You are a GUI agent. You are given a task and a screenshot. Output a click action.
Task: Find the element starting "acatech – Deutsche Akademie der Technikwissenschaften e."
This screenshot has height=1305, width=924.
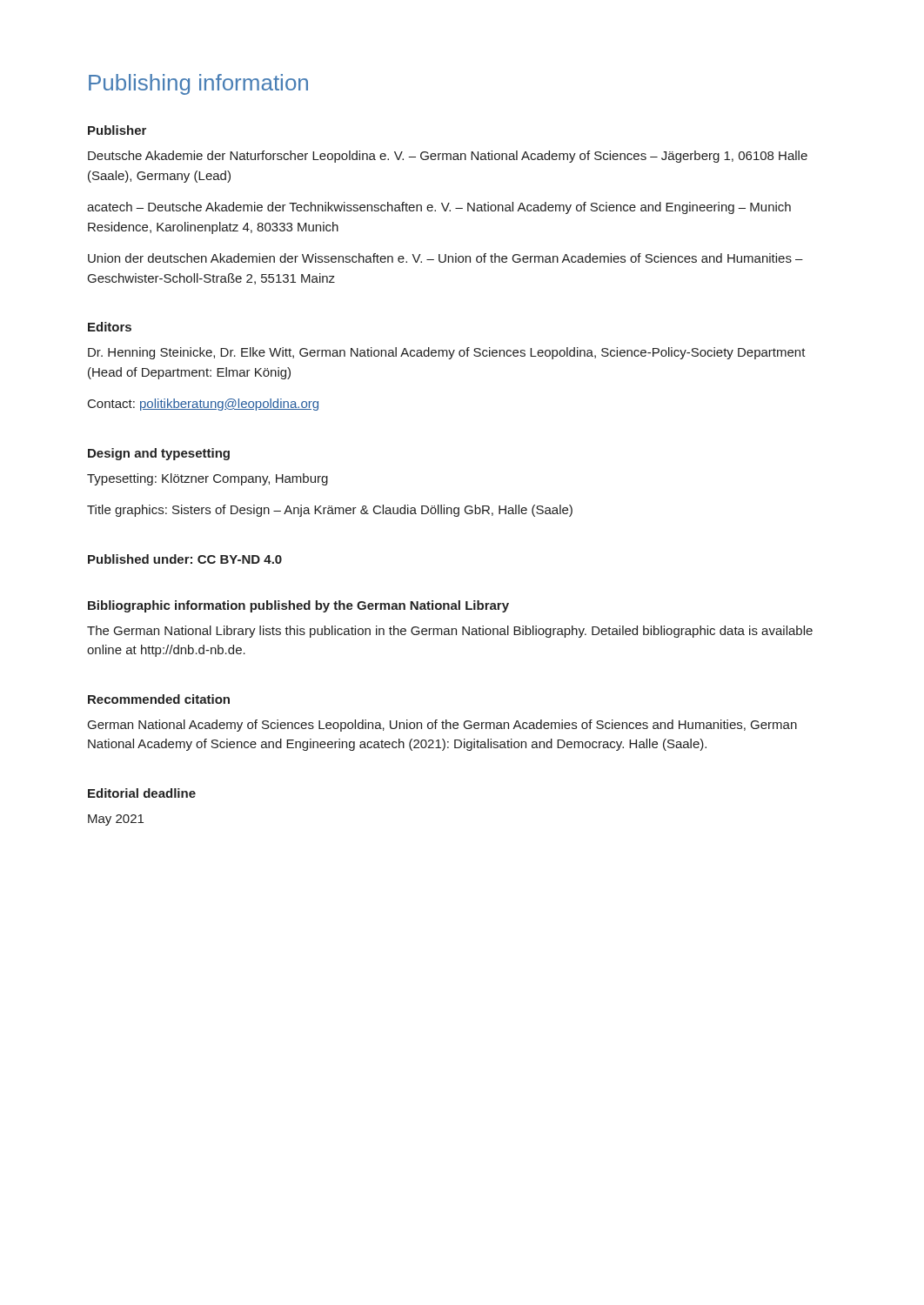(439, 216)
